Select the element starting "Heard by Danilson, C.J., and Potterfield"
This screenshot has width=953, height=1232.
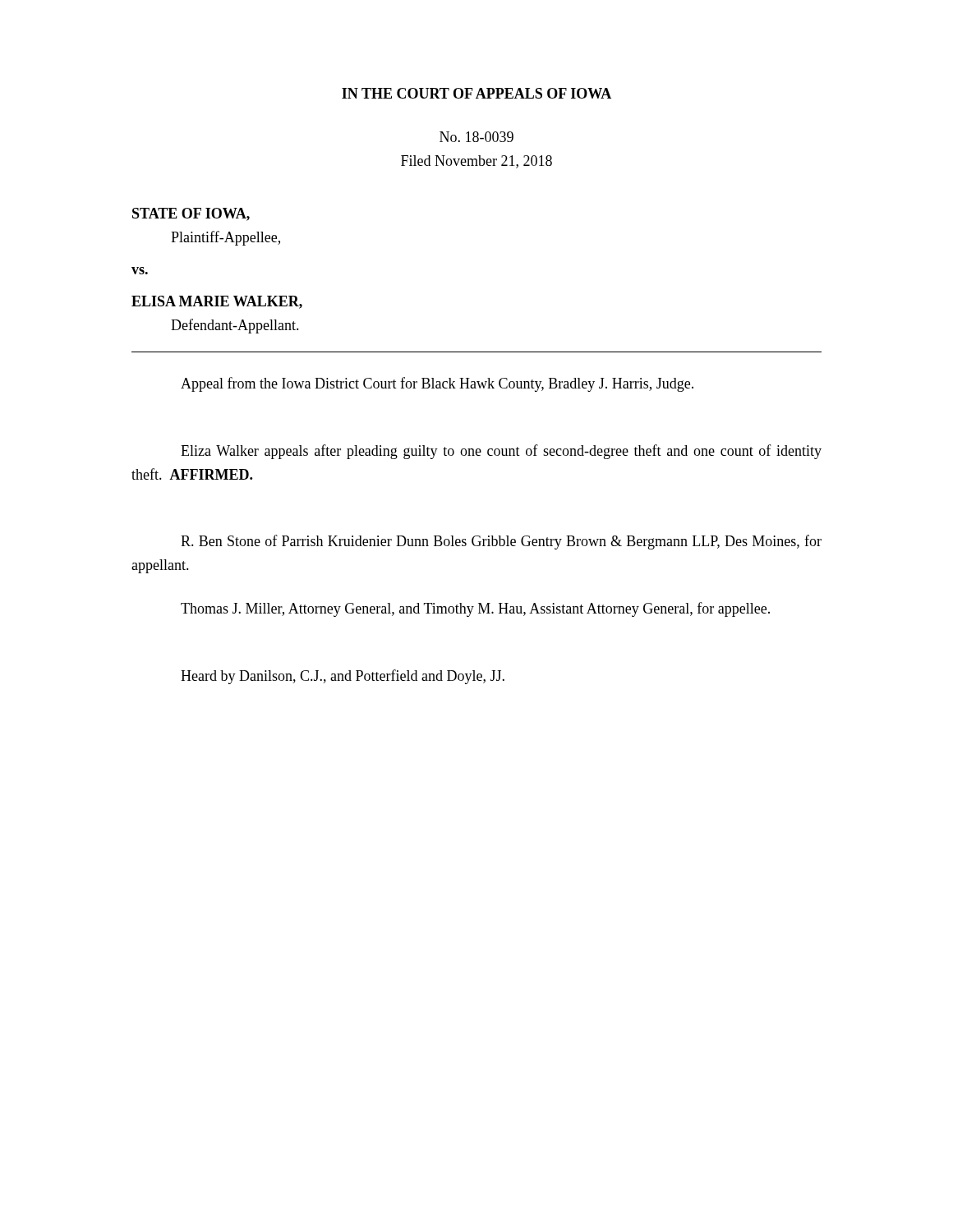343,676
